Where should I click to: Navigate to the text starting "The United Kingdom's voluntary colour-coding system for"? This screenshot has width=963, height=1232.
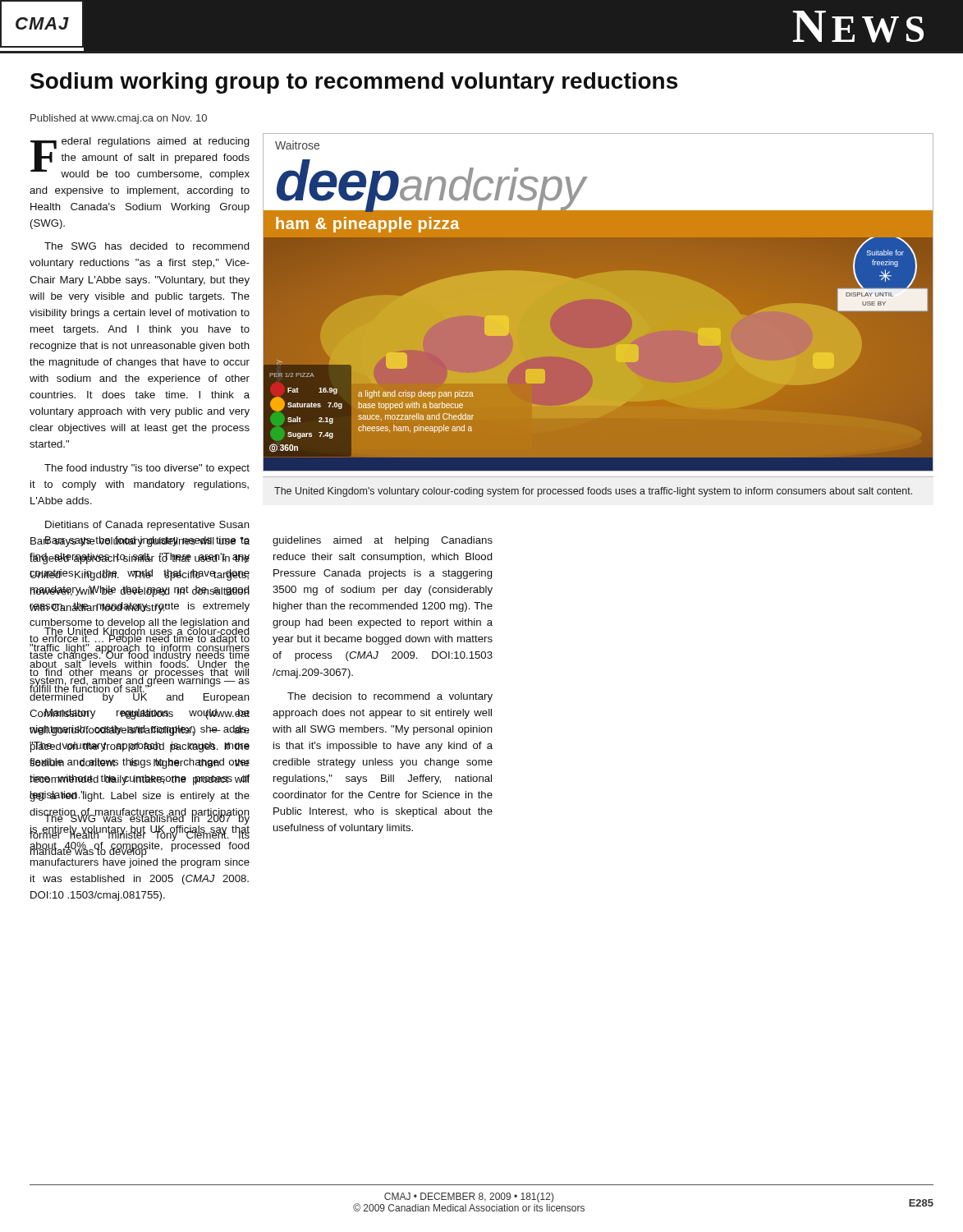(x=594, y=491)
